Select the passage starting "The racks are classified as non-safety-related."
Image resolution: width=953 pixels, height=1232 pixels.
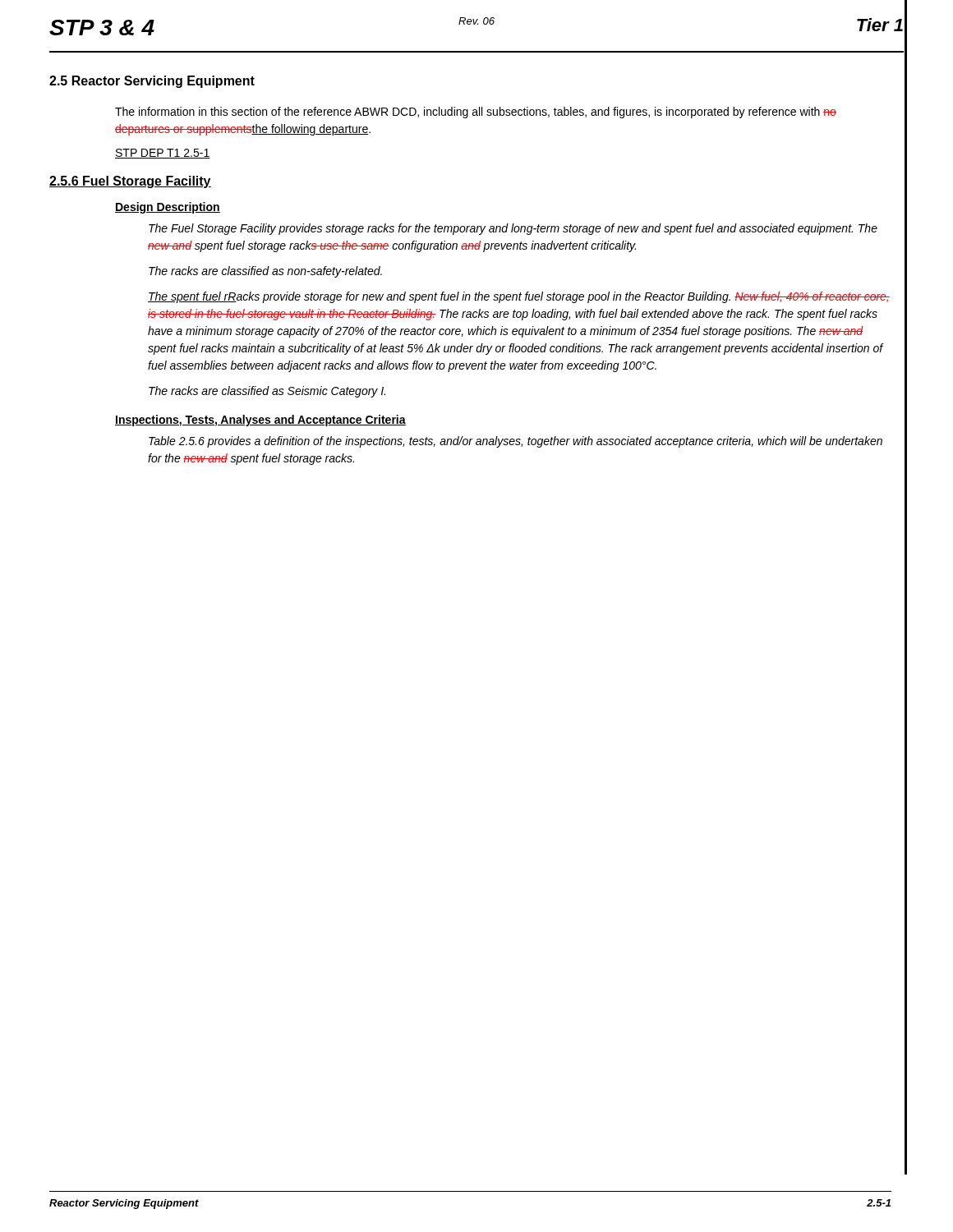pyautogui.click(x=266, y=271)
